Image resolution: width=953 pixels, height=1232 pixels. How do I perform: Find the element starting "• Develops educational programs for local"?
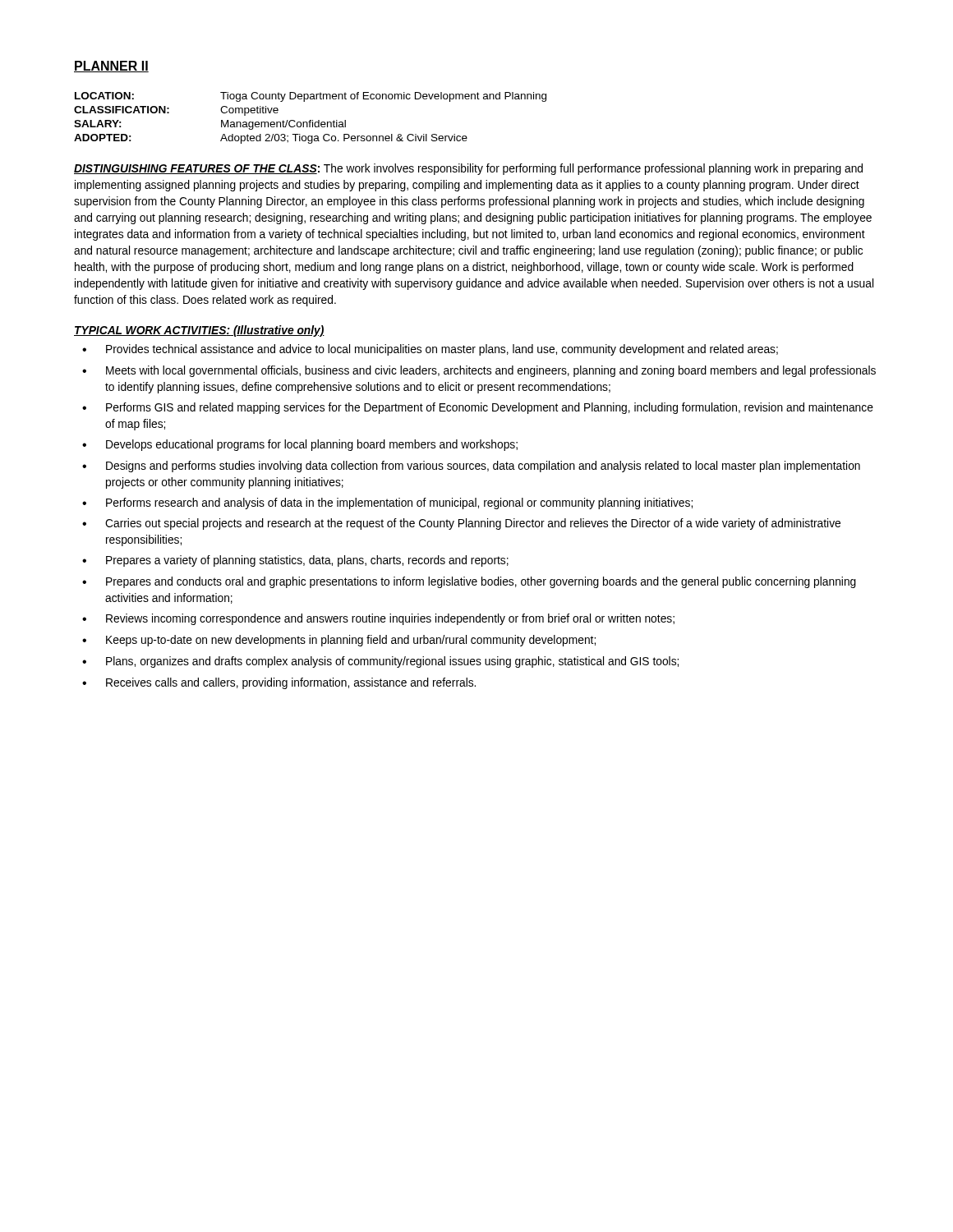476,445
